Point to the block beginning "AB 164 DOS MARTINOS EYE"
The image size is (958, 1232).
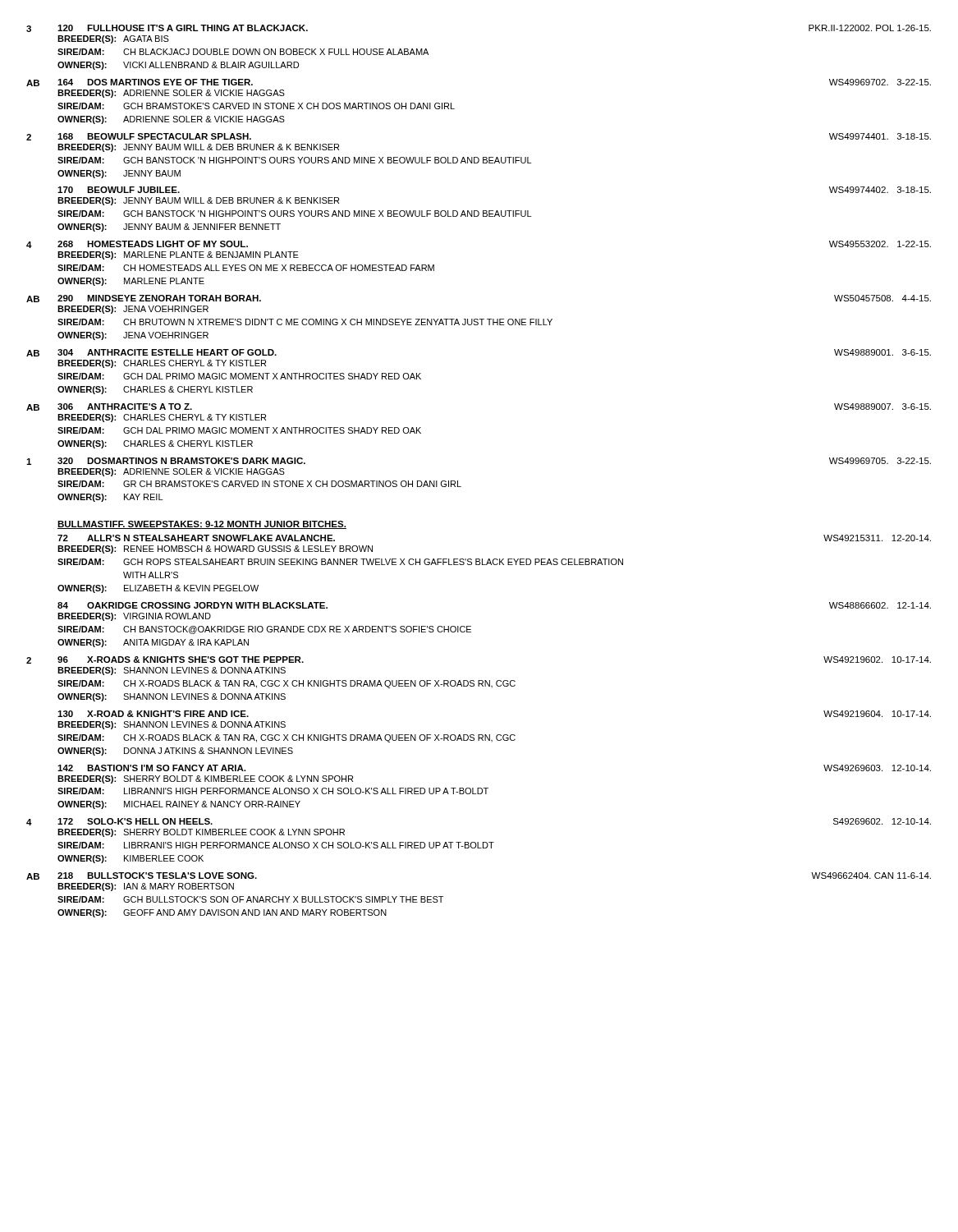(68, 83)
